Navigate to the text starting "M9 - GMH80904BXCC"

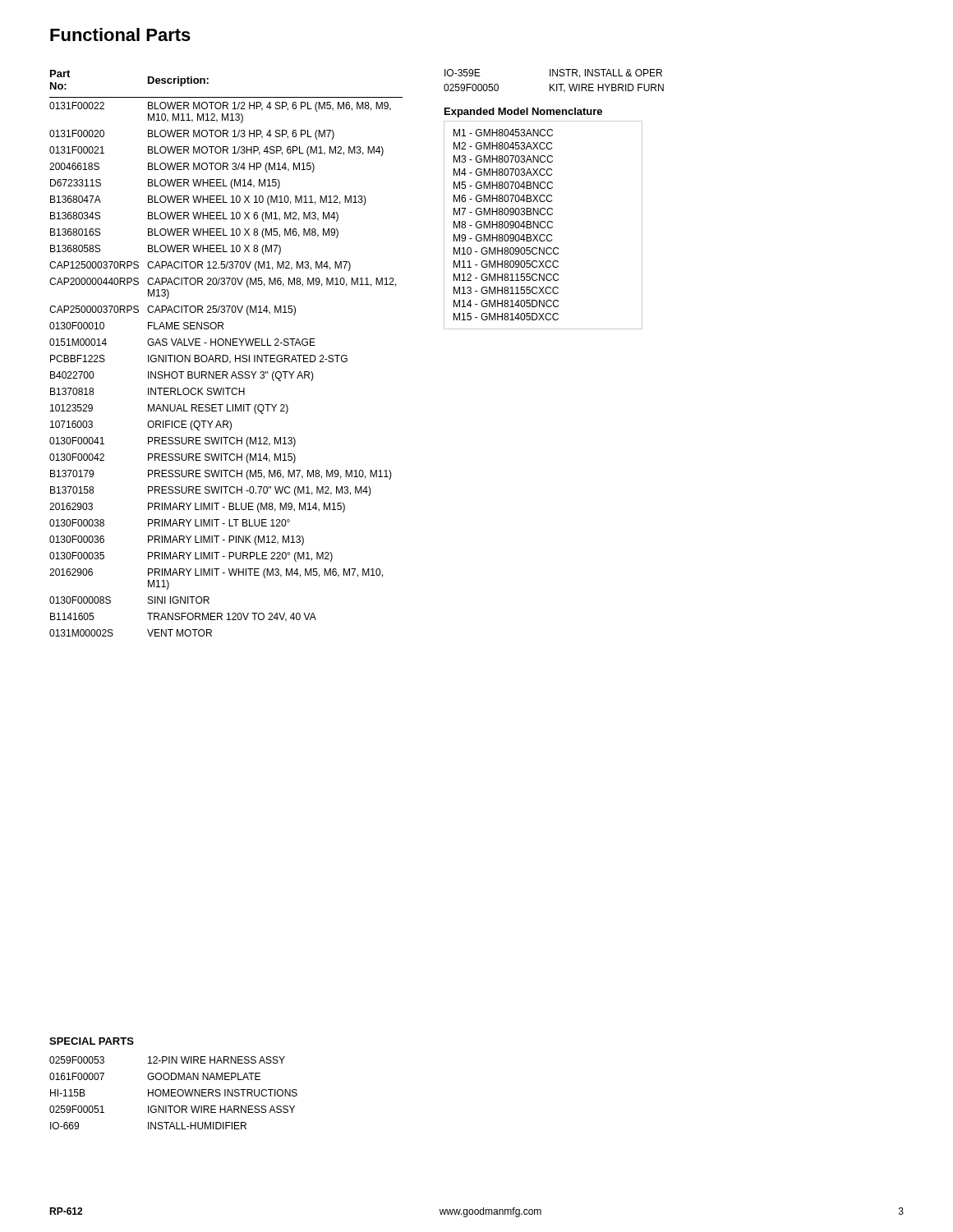503,238
